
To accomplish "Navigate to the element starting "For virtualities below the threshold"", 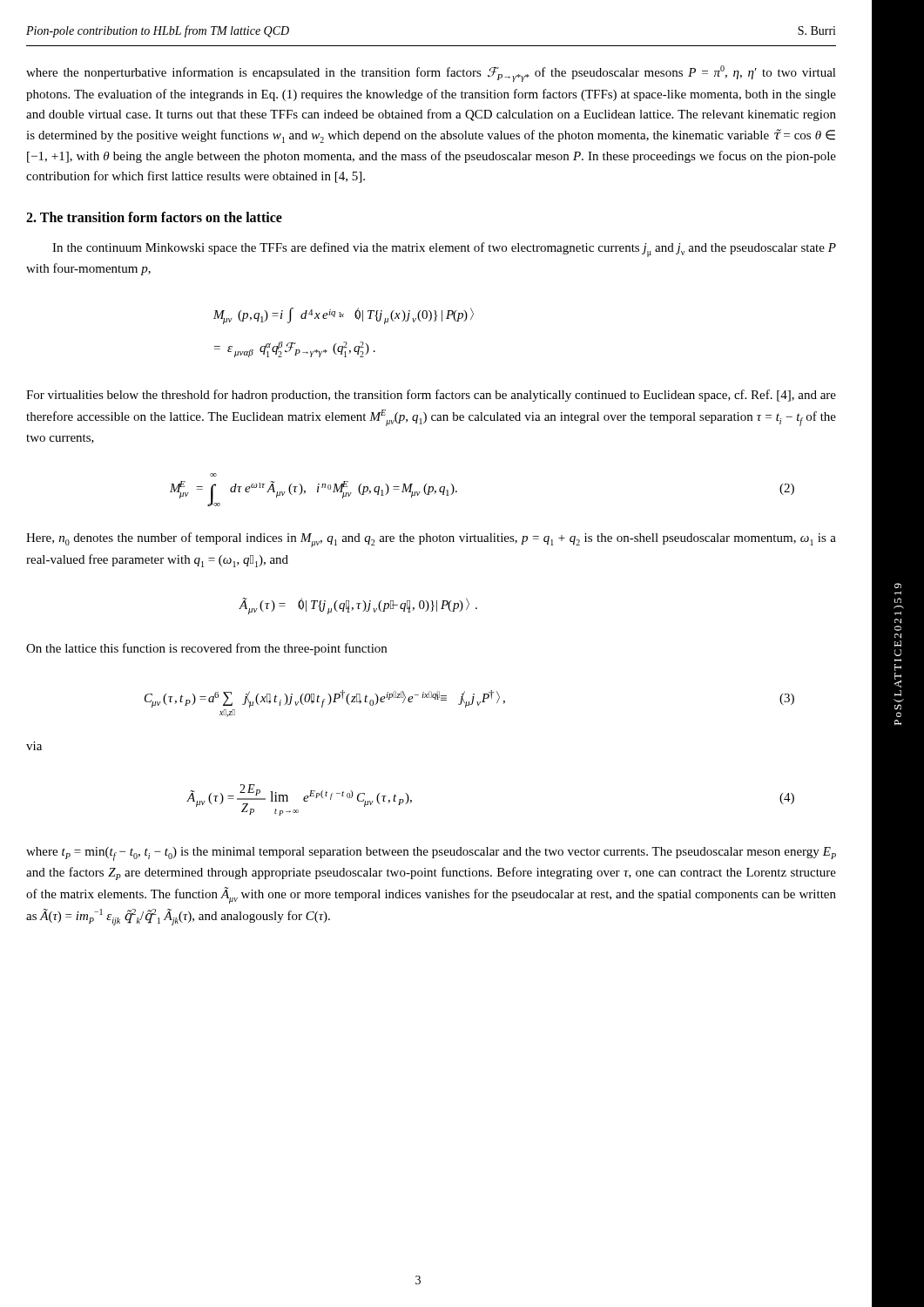I will click(x=431, y=416).
